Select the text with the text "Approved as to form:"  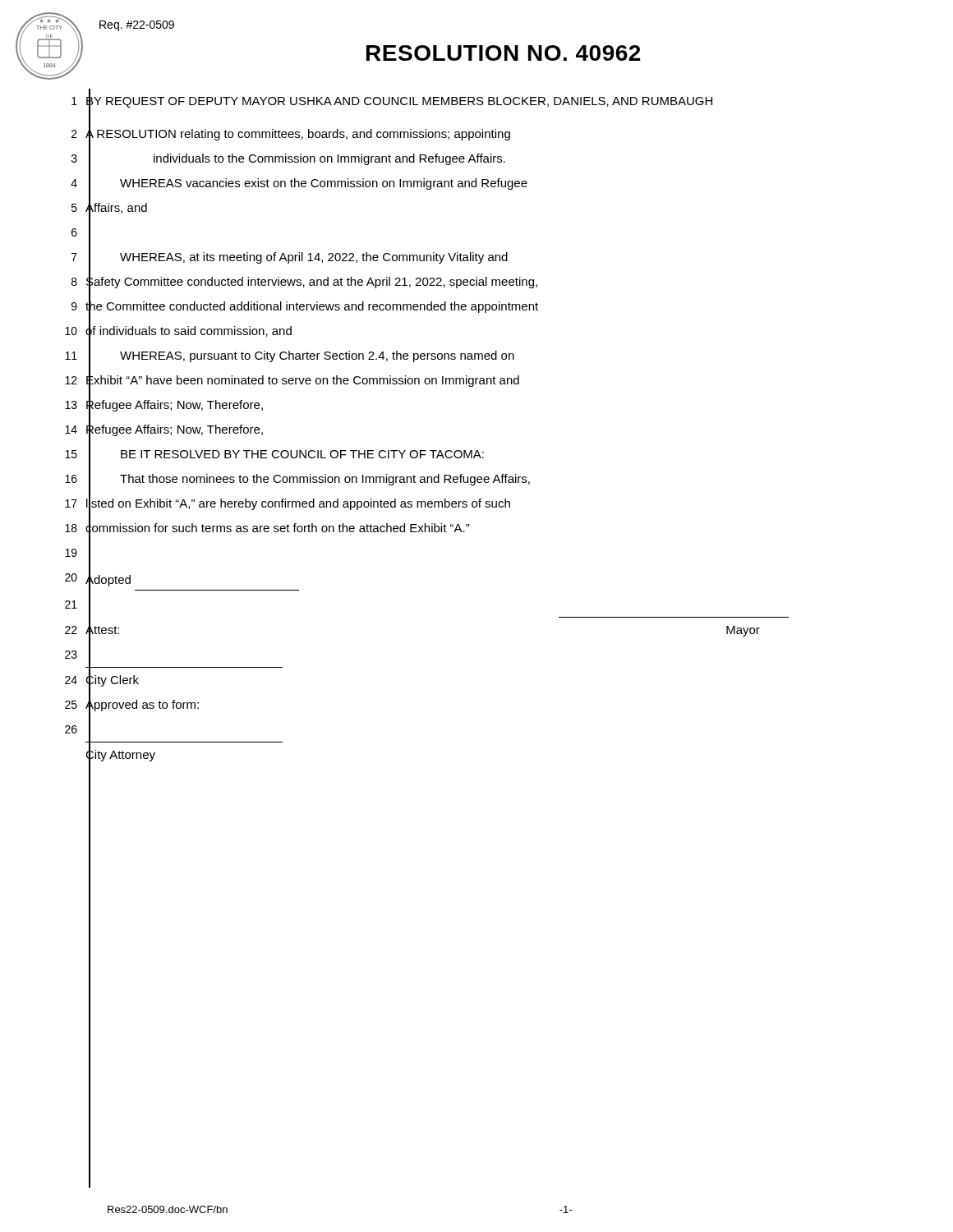(x=143, y=704)
